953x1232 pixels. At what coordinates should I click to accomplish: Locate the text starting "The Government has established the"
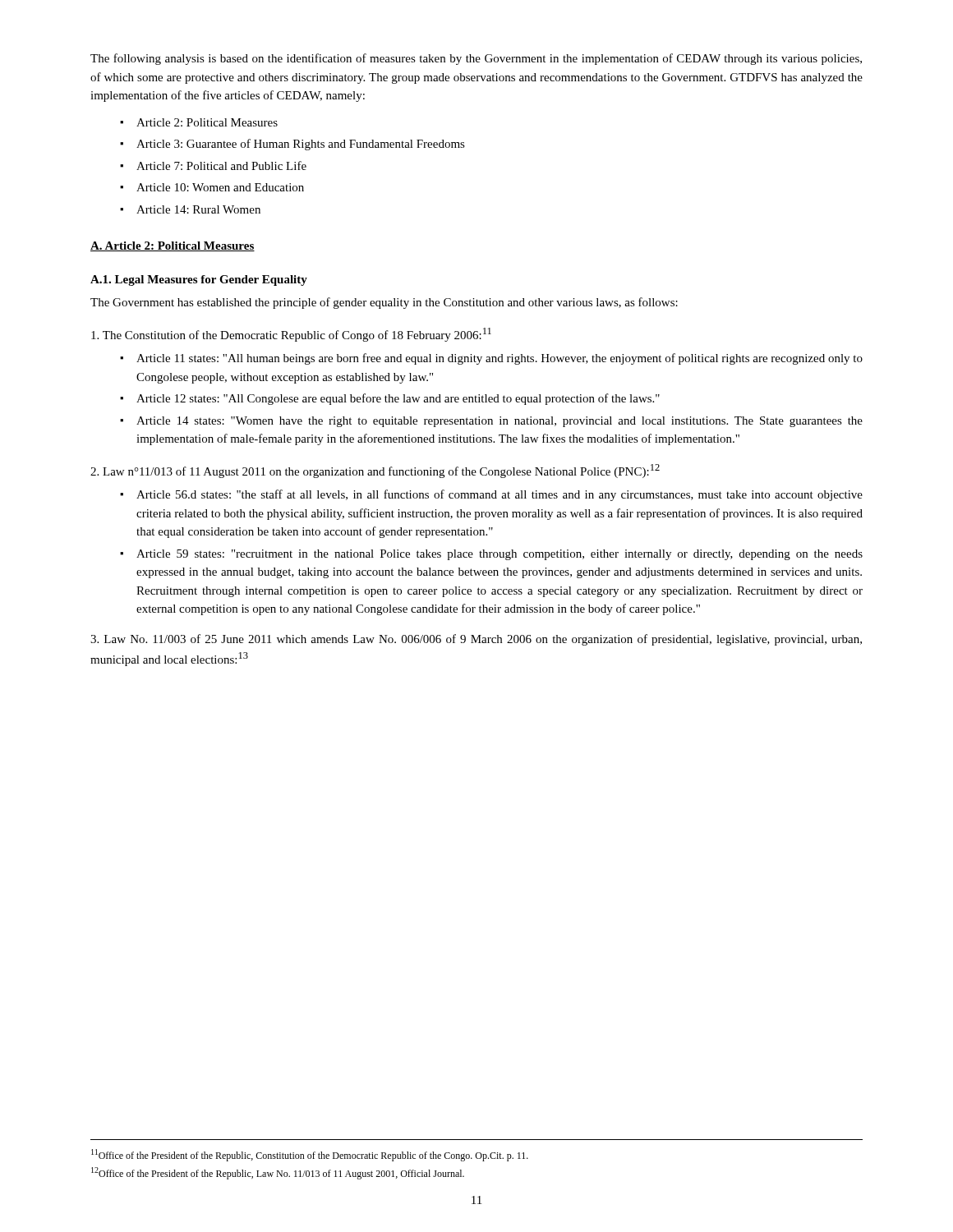476,302
